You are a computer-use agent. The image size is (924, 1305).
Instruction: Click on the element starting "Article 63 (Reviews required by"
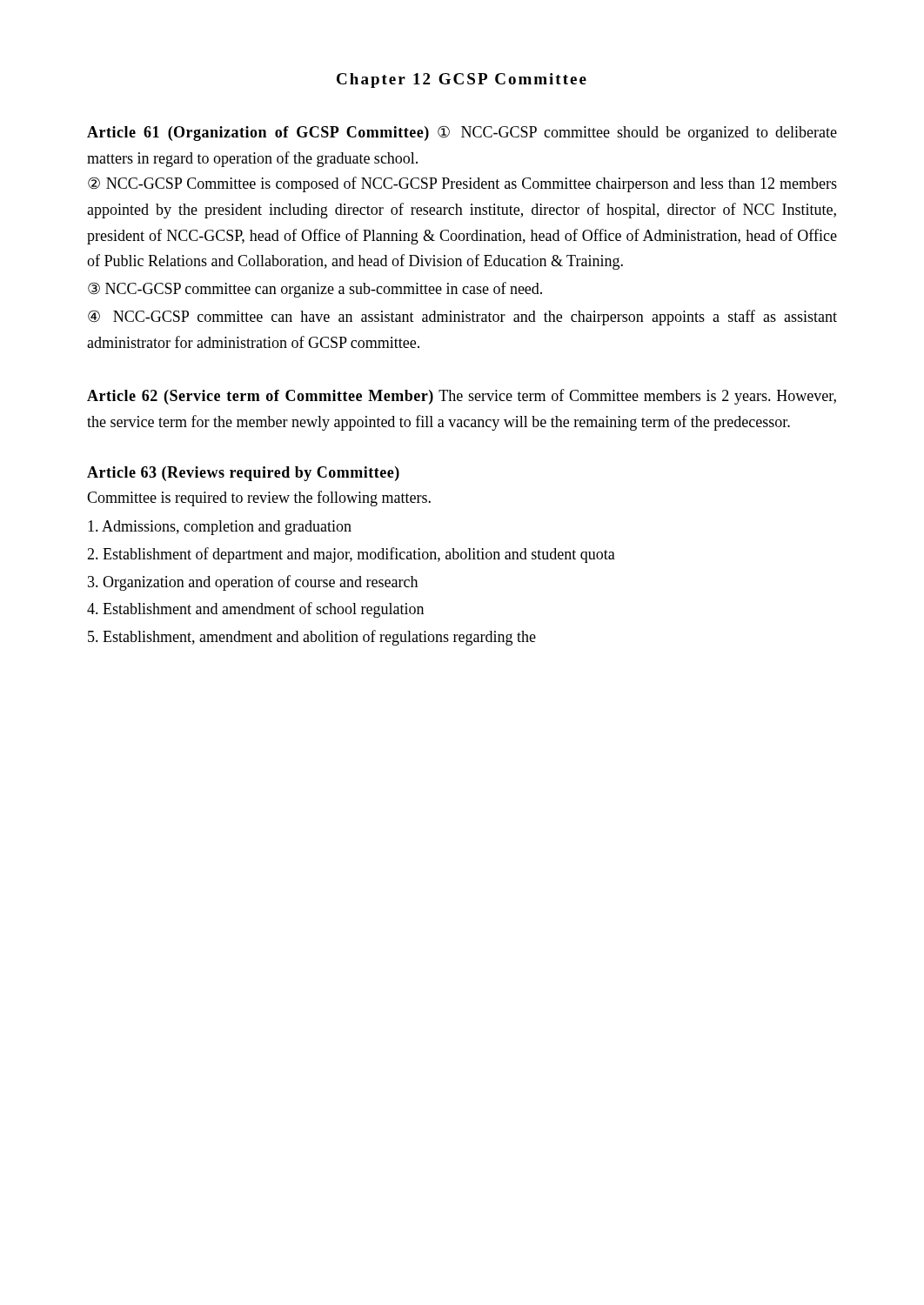244,472
